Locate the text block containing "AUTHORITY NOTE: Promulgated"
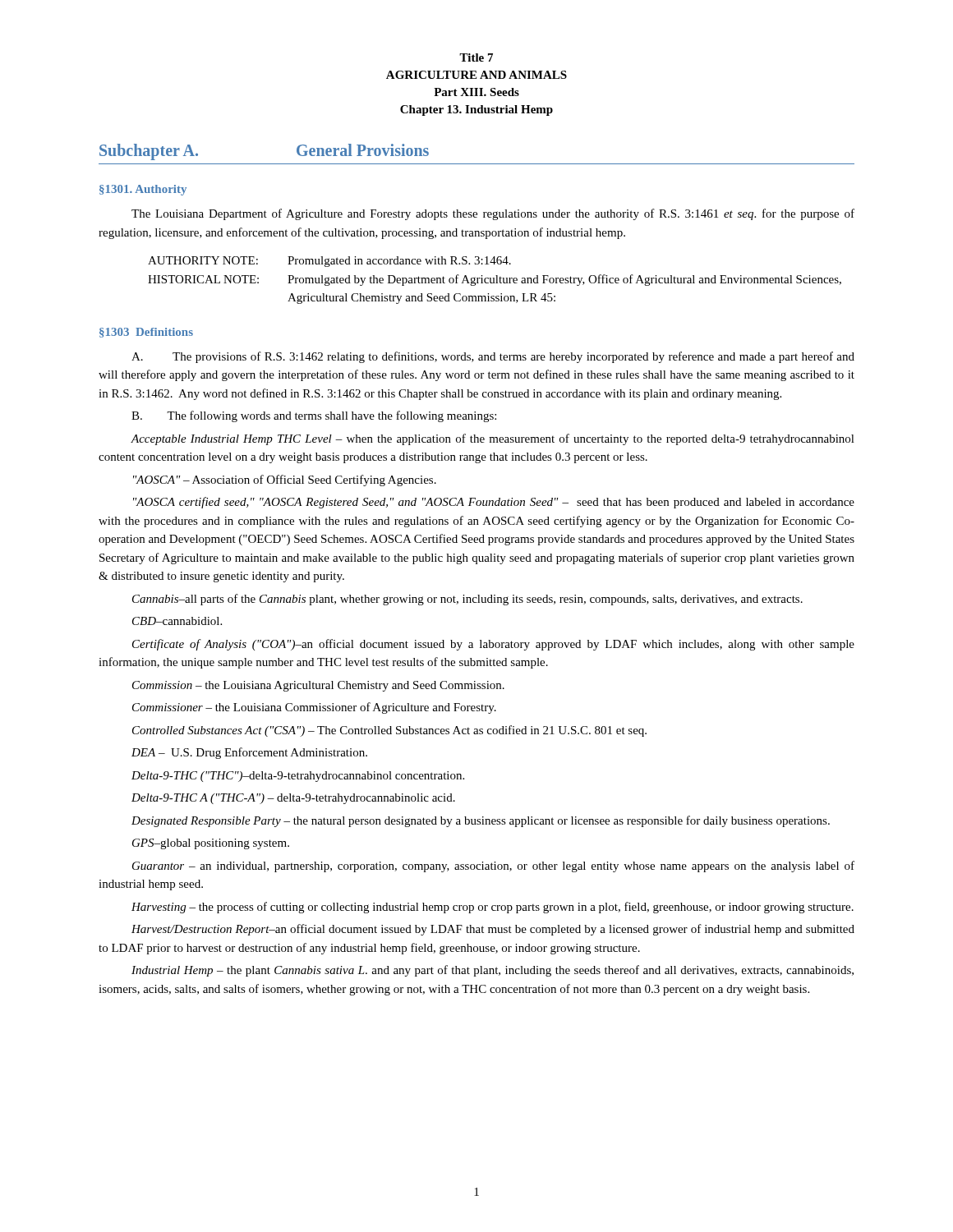The image size is (953, 1232). click(501, 279)
